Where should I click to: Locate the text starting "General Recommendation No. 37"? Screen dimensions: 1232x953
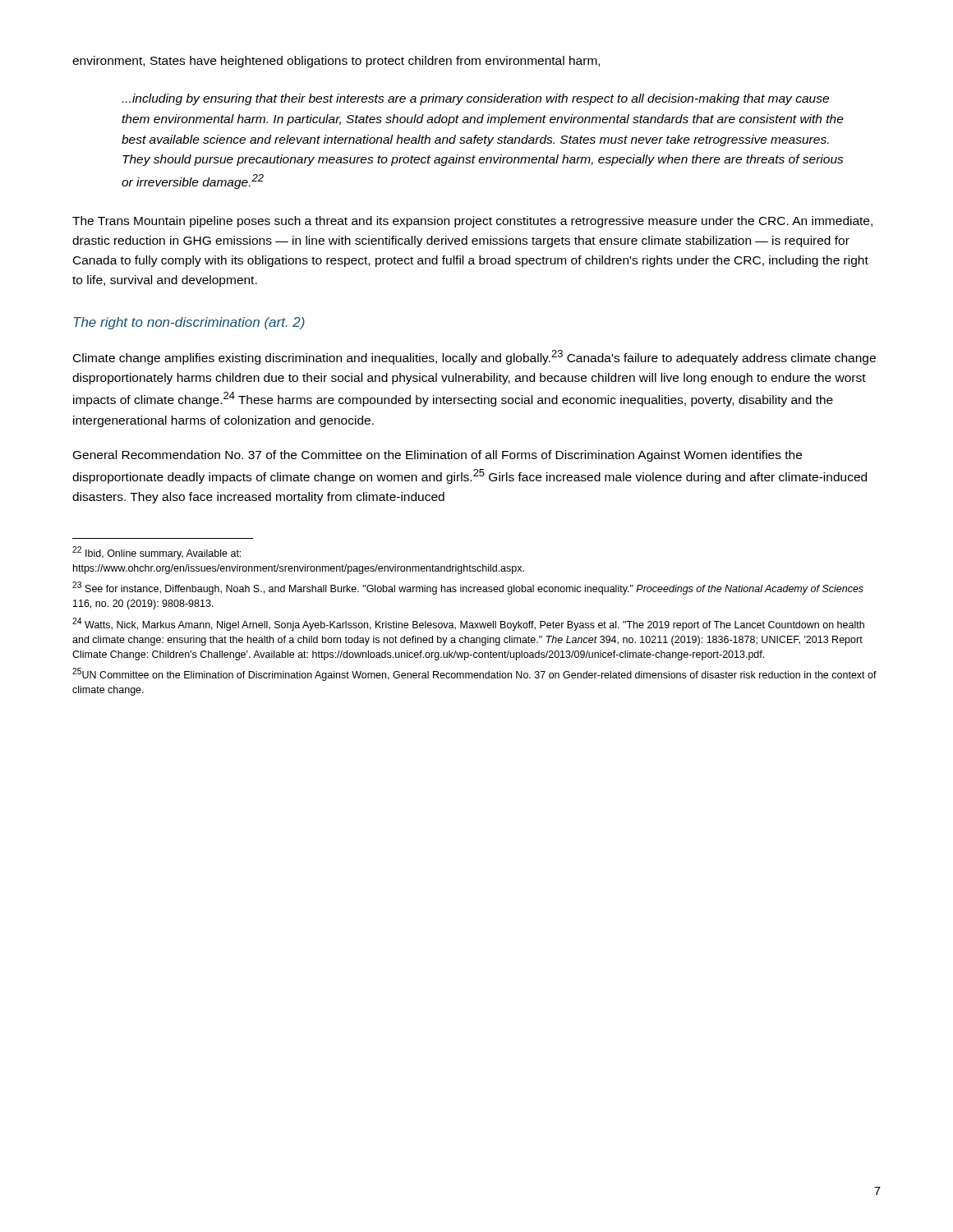coord(470,475)
